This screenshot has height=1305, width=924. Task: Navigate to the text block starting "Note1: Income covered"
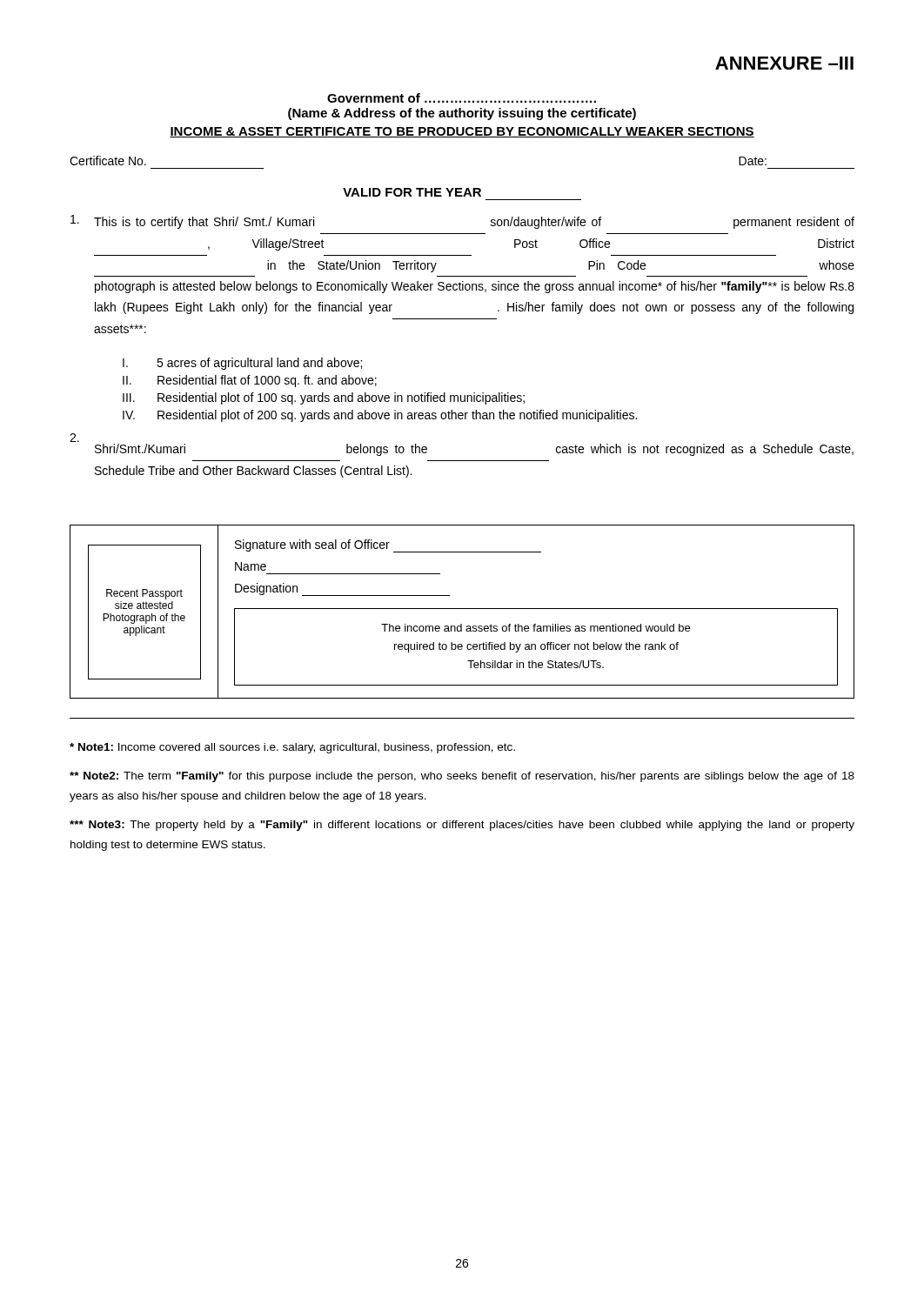tap(293, 747)
